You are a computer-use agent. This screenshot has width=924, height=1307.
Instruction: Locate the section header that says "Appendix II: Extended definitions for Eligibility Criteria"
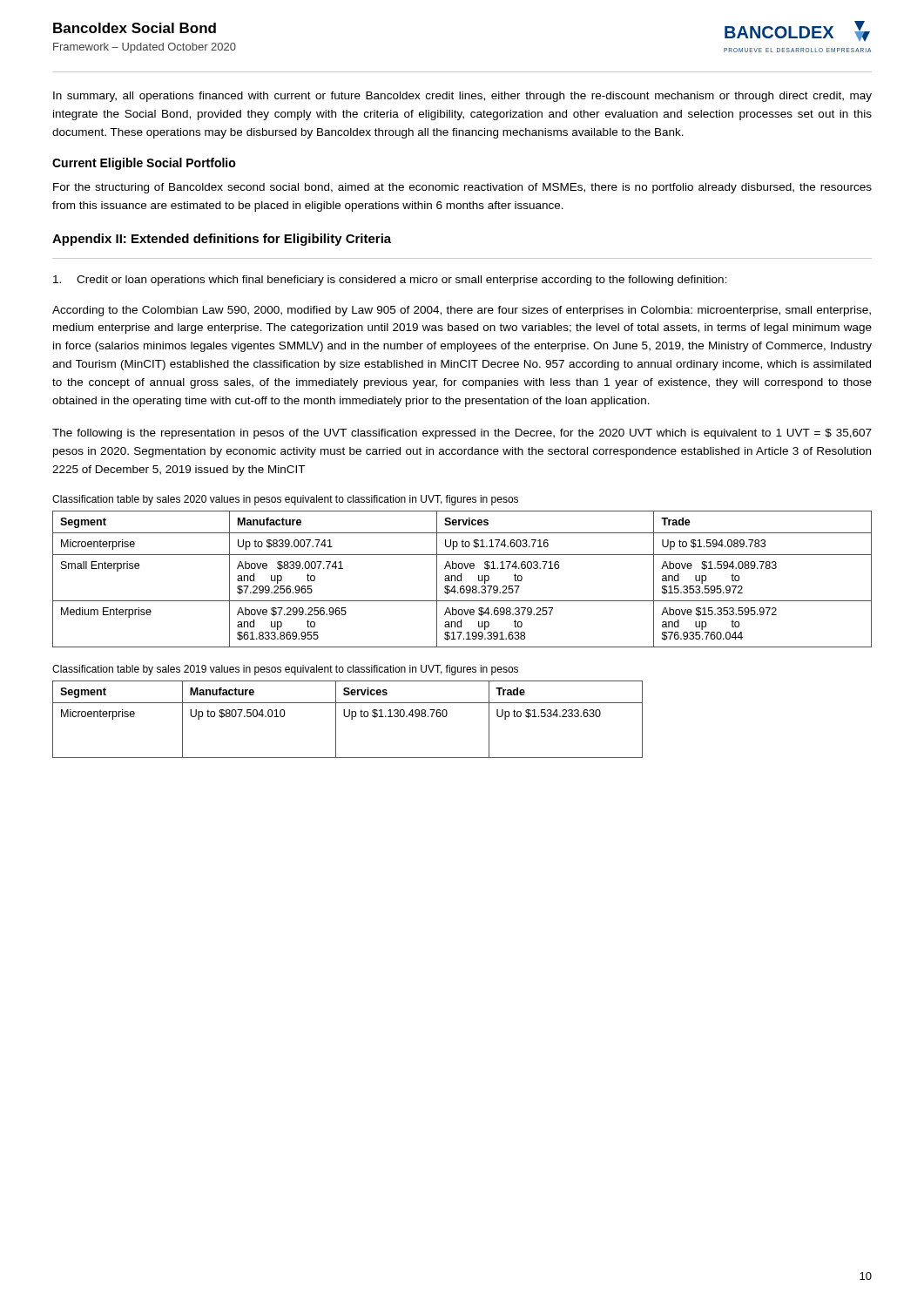(222, 238)
